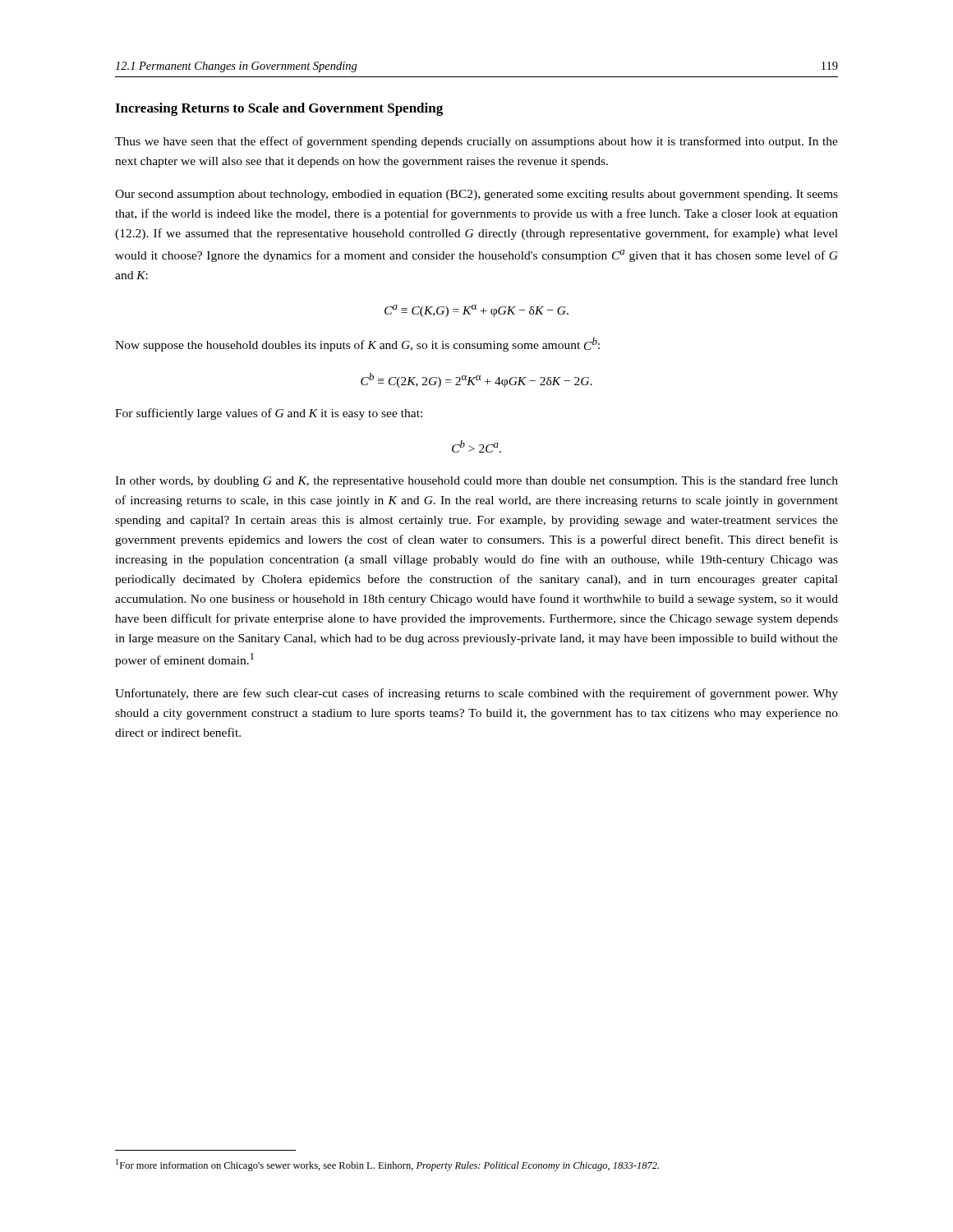Find the text block containing "Unfortunately, there are few such clear-cut cases of"

click(x=476, y=713)
